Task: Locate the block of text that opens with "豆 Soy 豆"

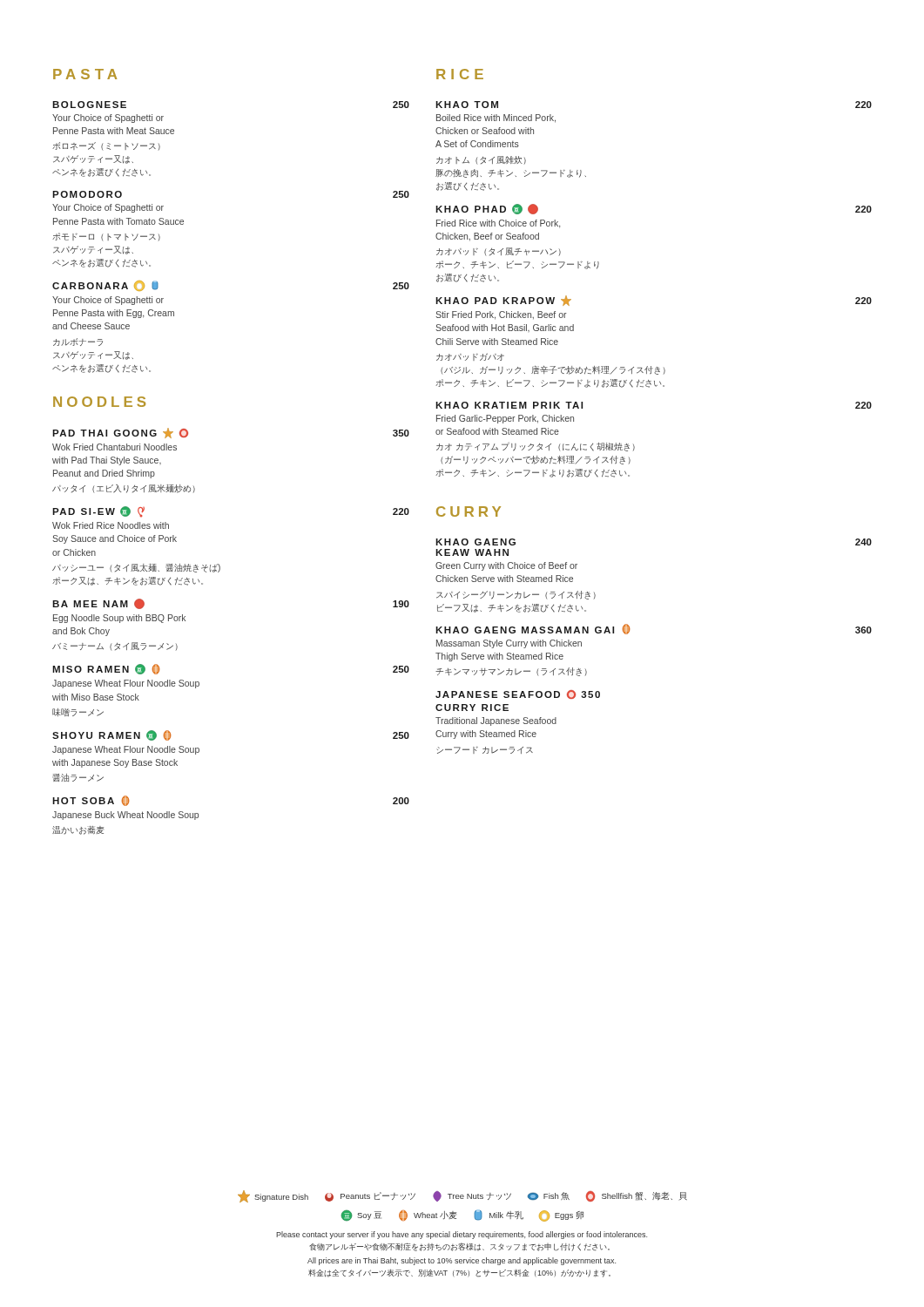Action: (462, 1216)
